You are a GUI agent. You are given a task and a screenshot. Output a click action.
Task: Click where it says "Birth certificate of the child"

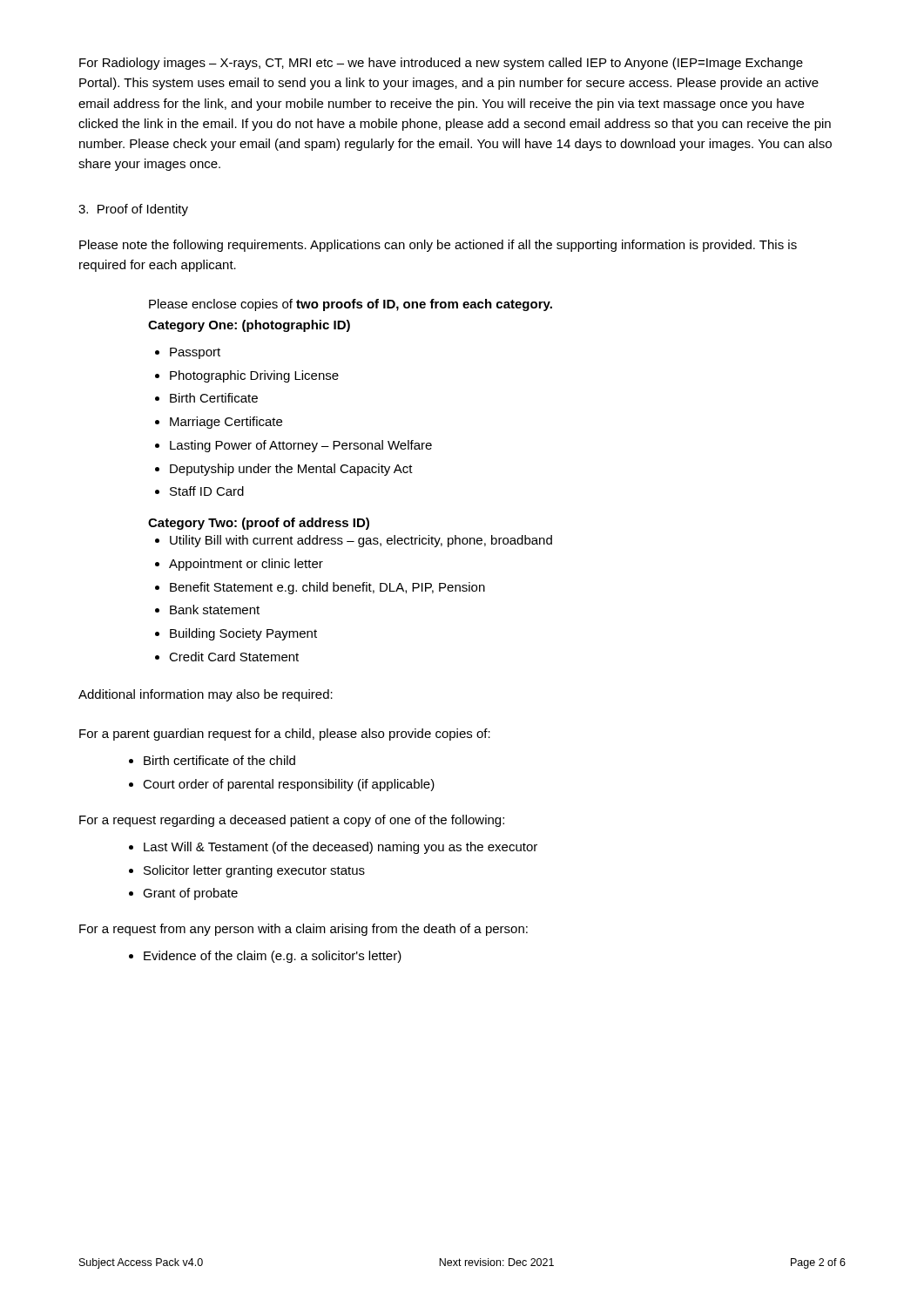click(x=219, y=760)
